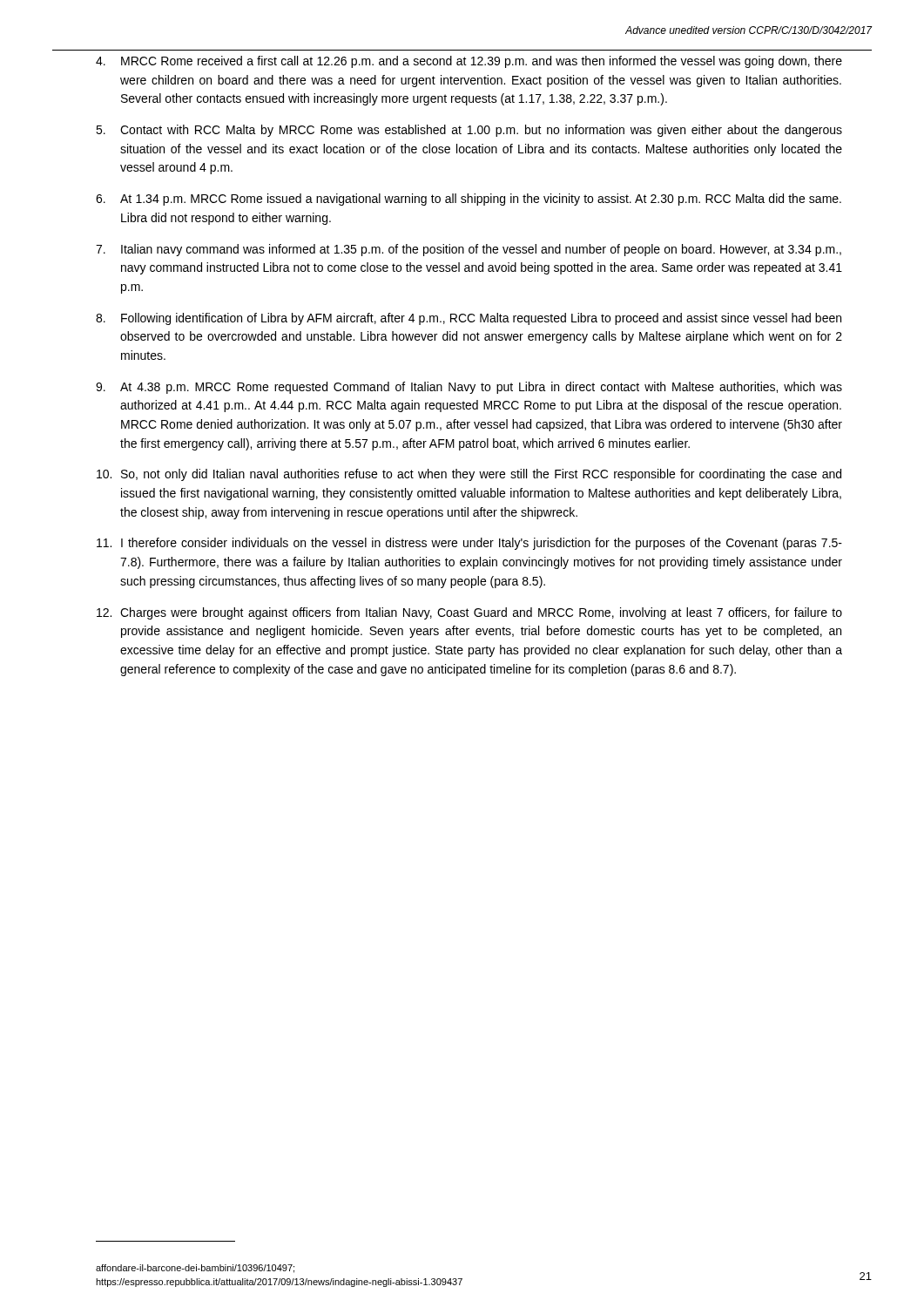This screenshot has width=924, height=1307.
Task: Click on the text block containing "At 1.34 p.m. MRCC Rome"
Action: (469, 209)
